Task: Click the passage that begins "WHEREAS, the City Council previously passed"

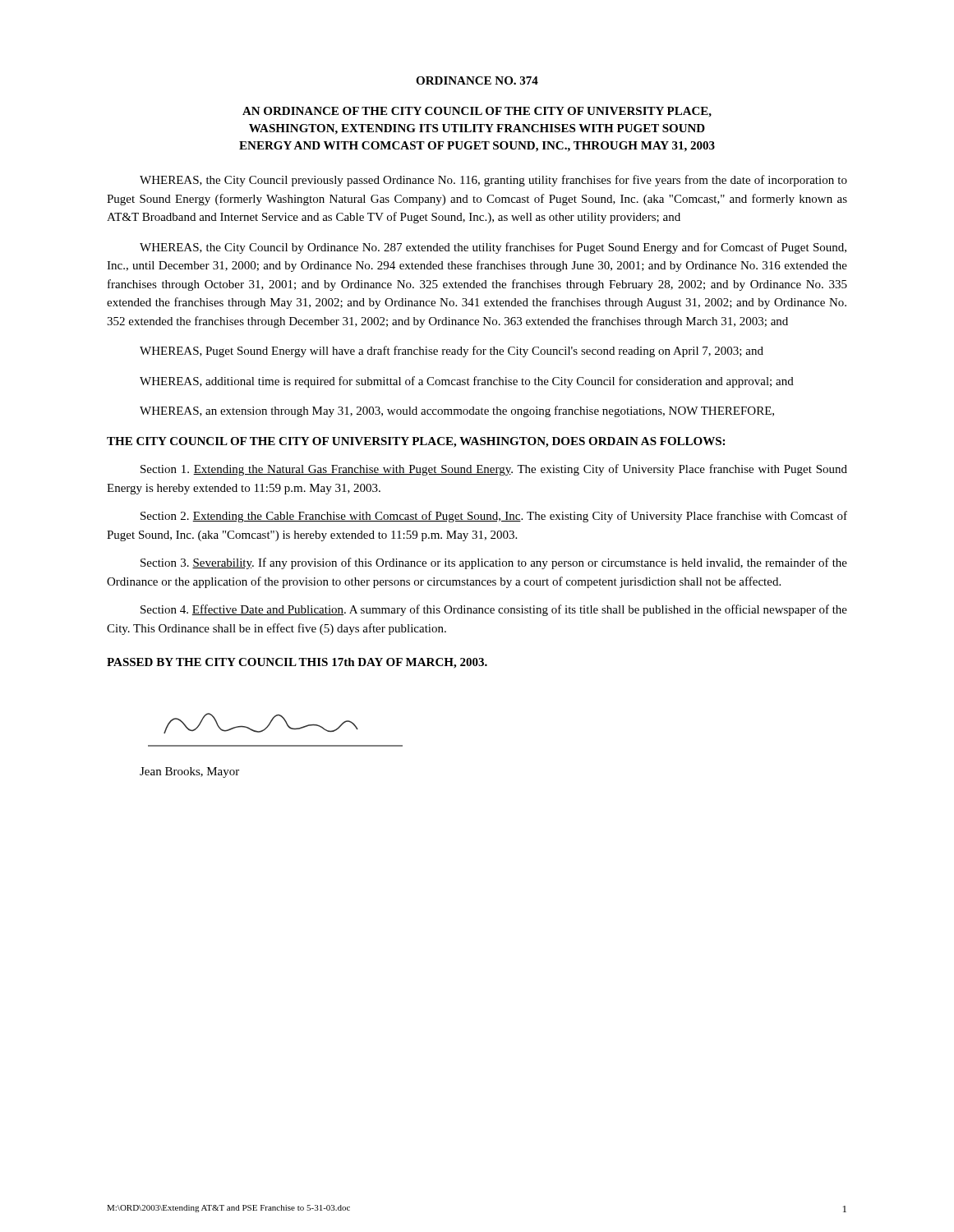Action: pos(477,198)
